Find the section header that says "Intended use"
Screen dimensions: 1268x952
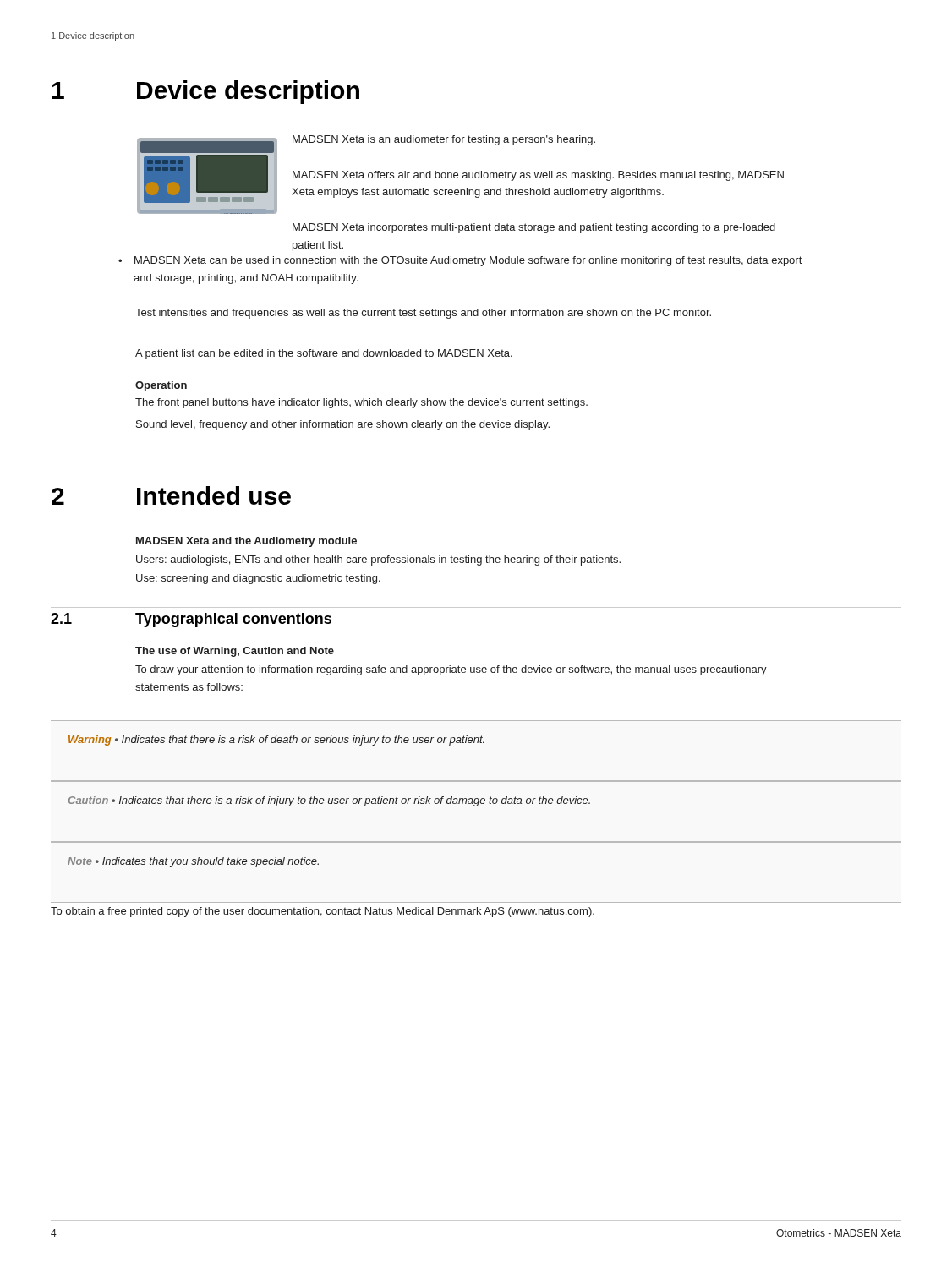[213, 496]
